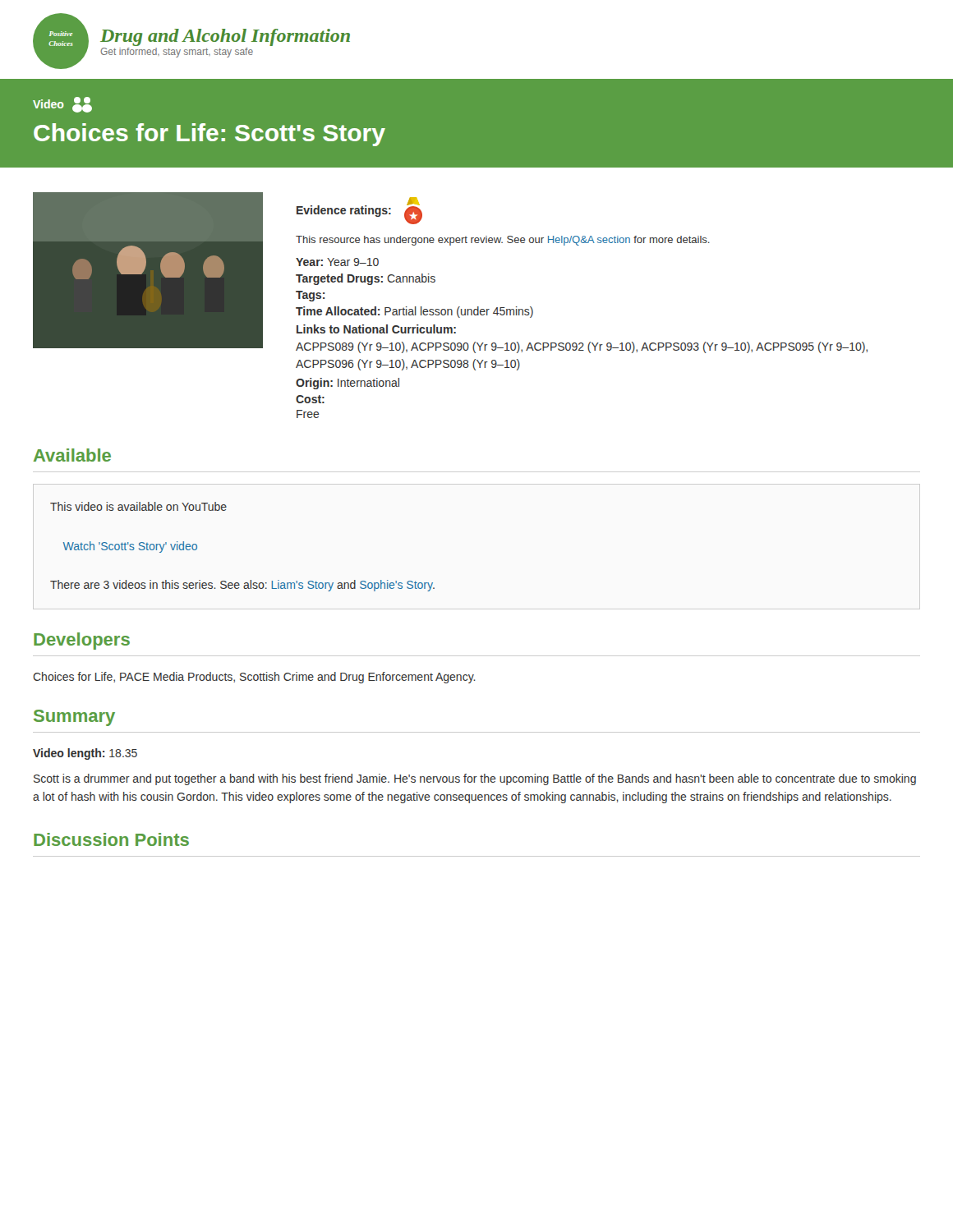Screen dimensions: 1232x953
Task: Find the text block starting "Year: Year 9–10"
Action: point(337,262)
